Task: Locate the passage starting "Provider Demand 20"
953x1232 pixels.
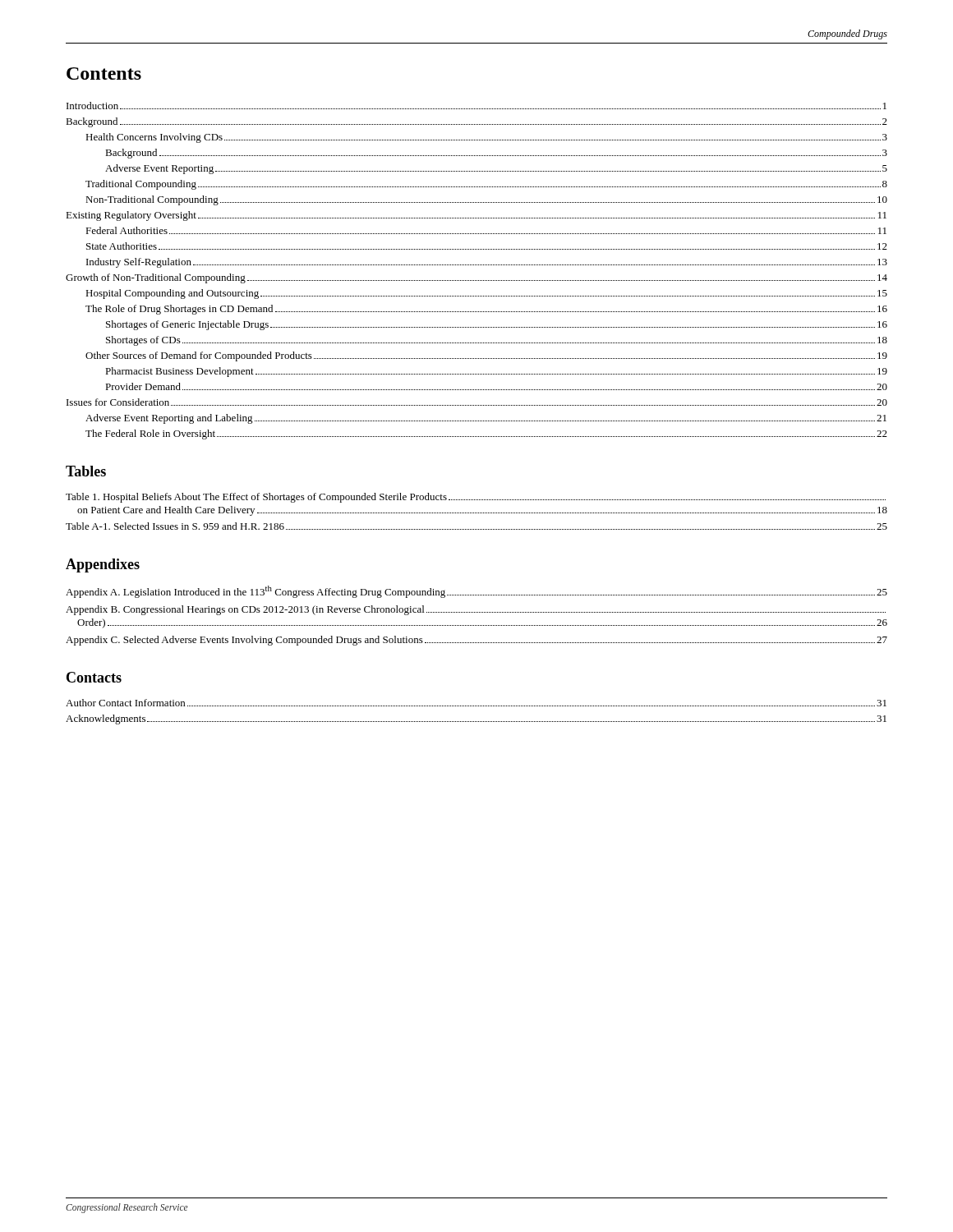Action: [496, 387]
